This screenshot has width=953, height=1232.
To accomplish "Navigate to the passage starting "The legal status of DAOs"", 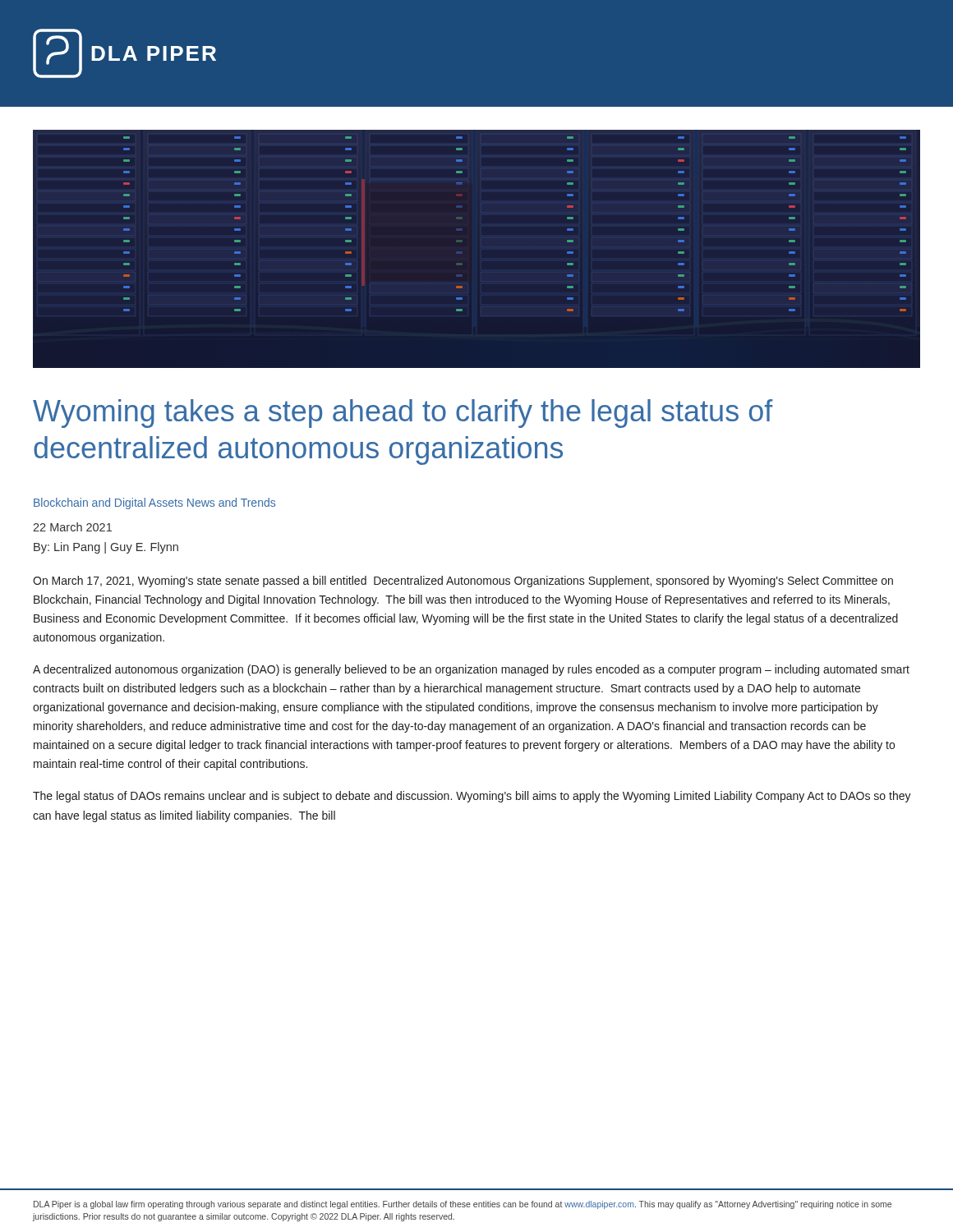I will (x=476, y=806).
